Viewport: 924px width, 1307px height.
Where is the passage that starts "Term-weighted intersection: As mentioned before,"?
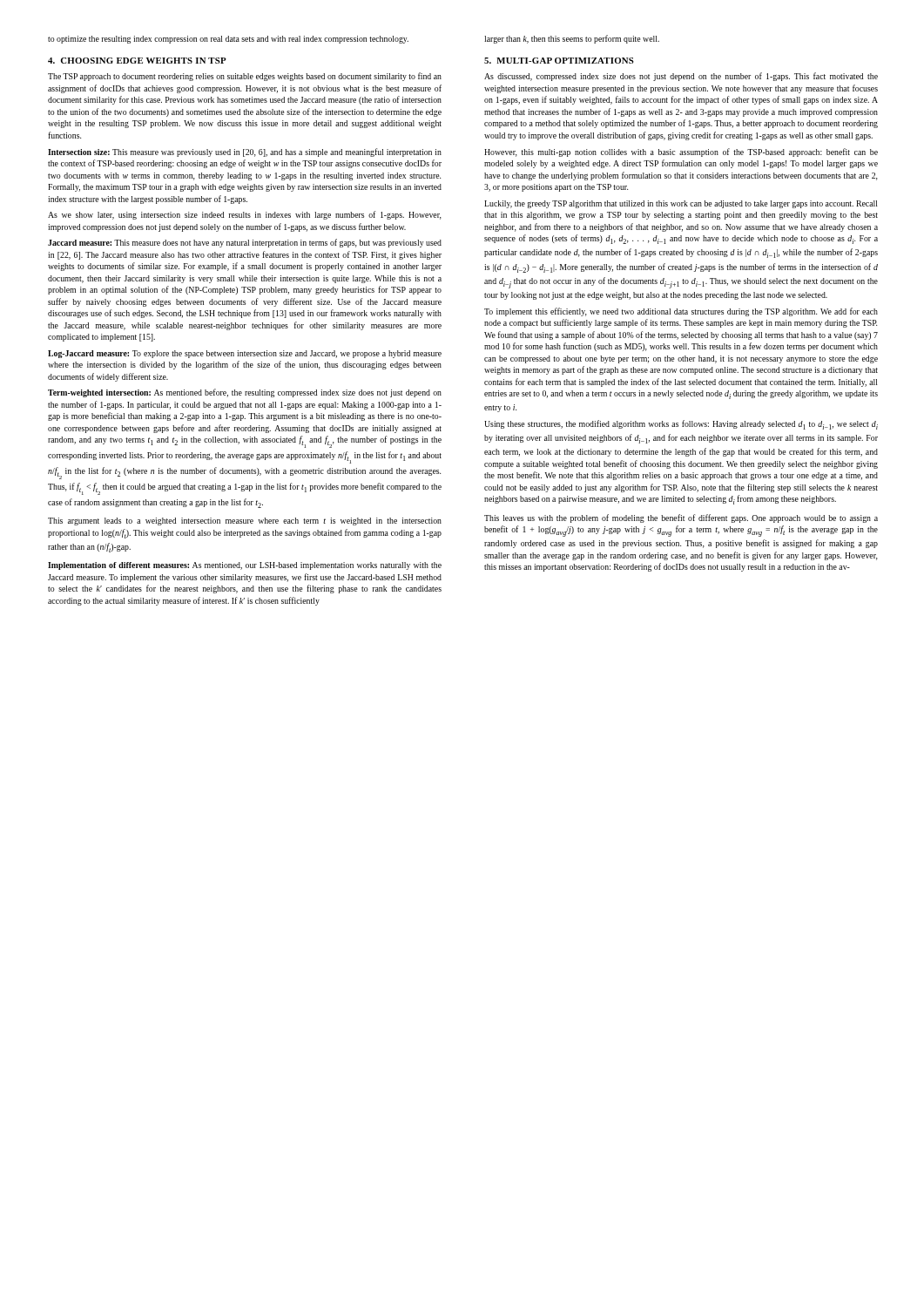tap(245, 449)
